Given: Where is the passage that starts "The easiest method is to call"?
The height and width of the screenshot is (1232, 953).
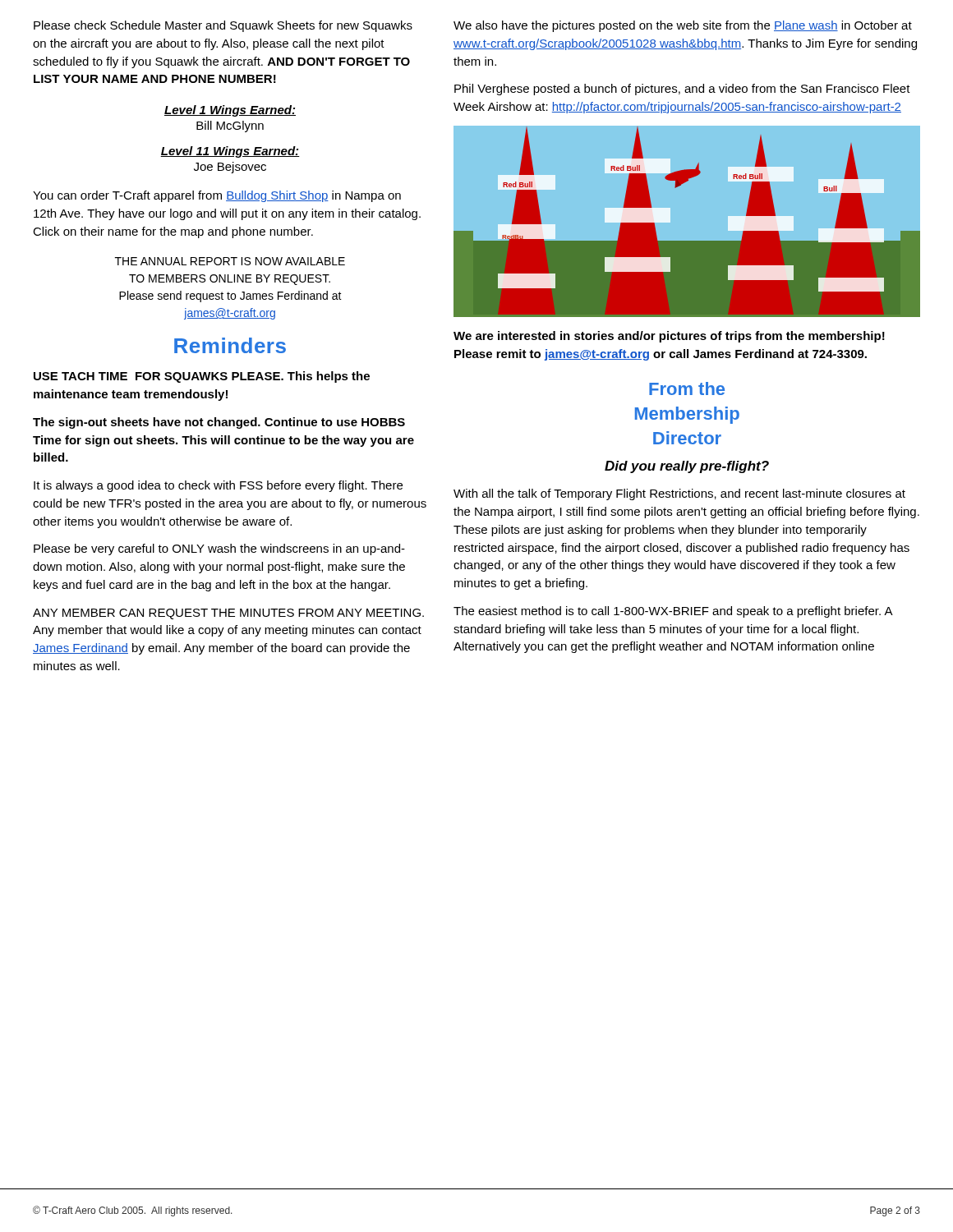Looking at the screenshot, I should point(687,629).
